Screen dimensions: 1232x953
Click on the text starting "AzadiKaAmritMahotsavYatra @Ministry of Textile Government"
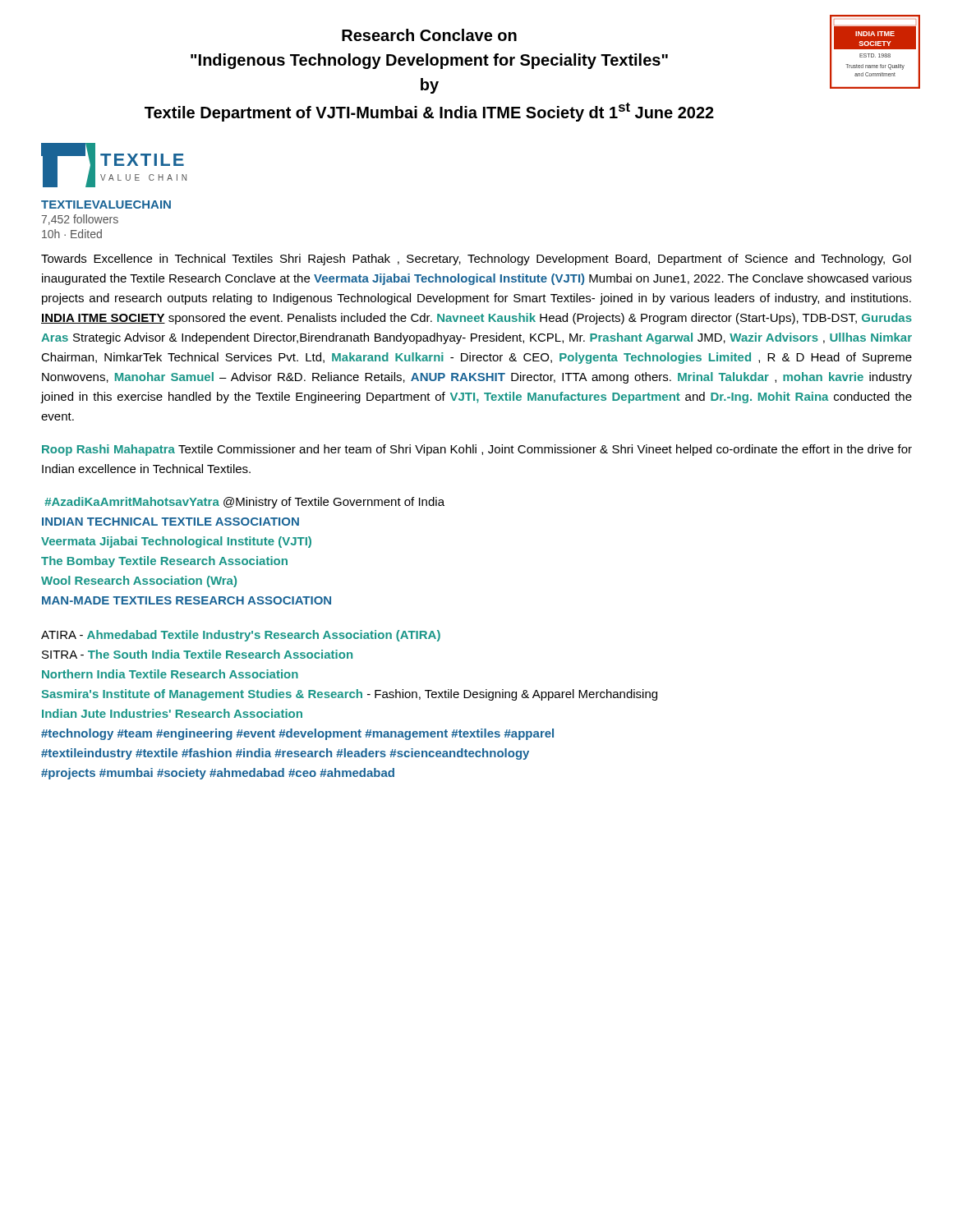244,503
